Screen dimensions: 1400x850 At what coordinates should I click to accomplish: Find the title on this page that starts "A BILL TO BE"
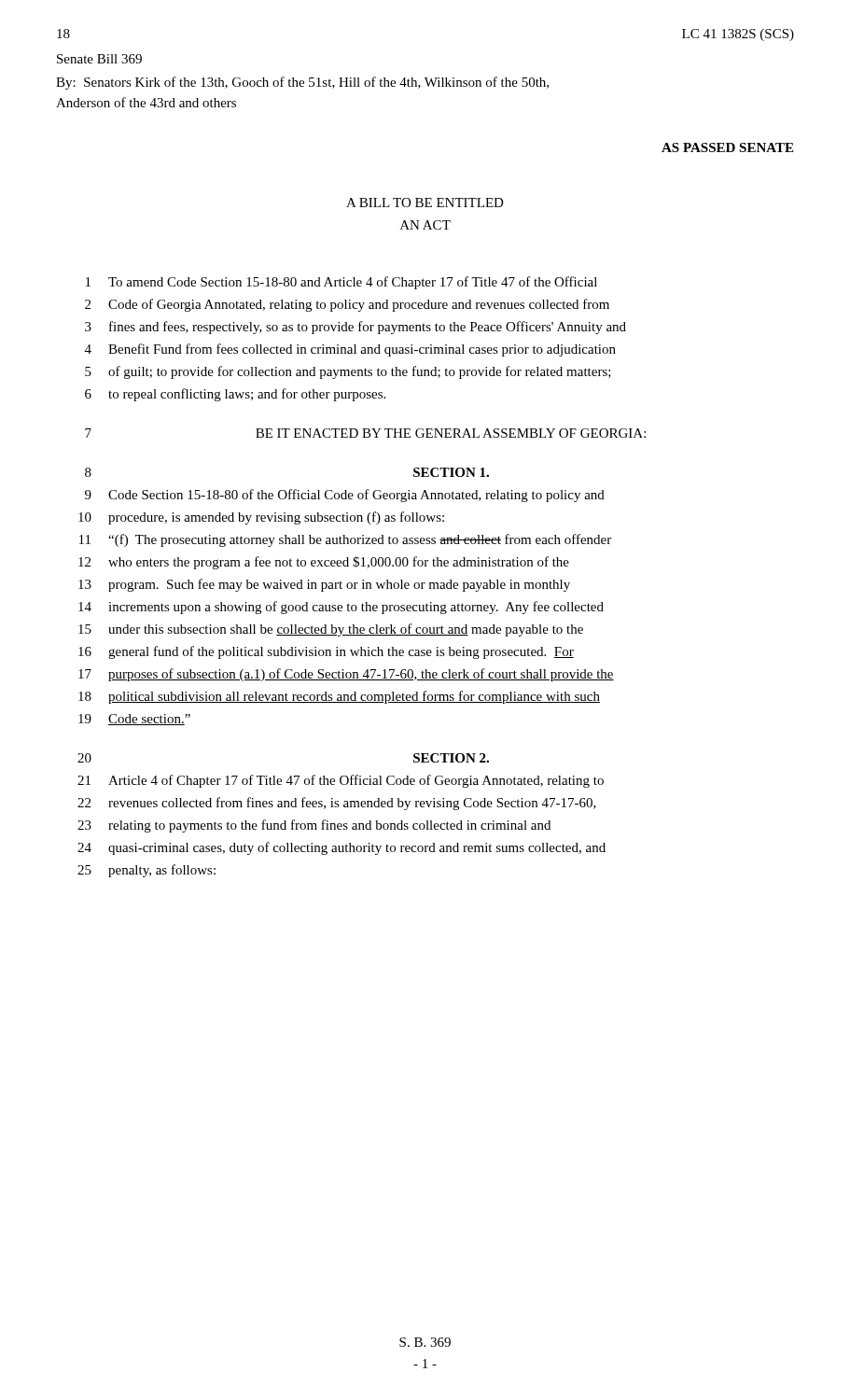[425, 214]
